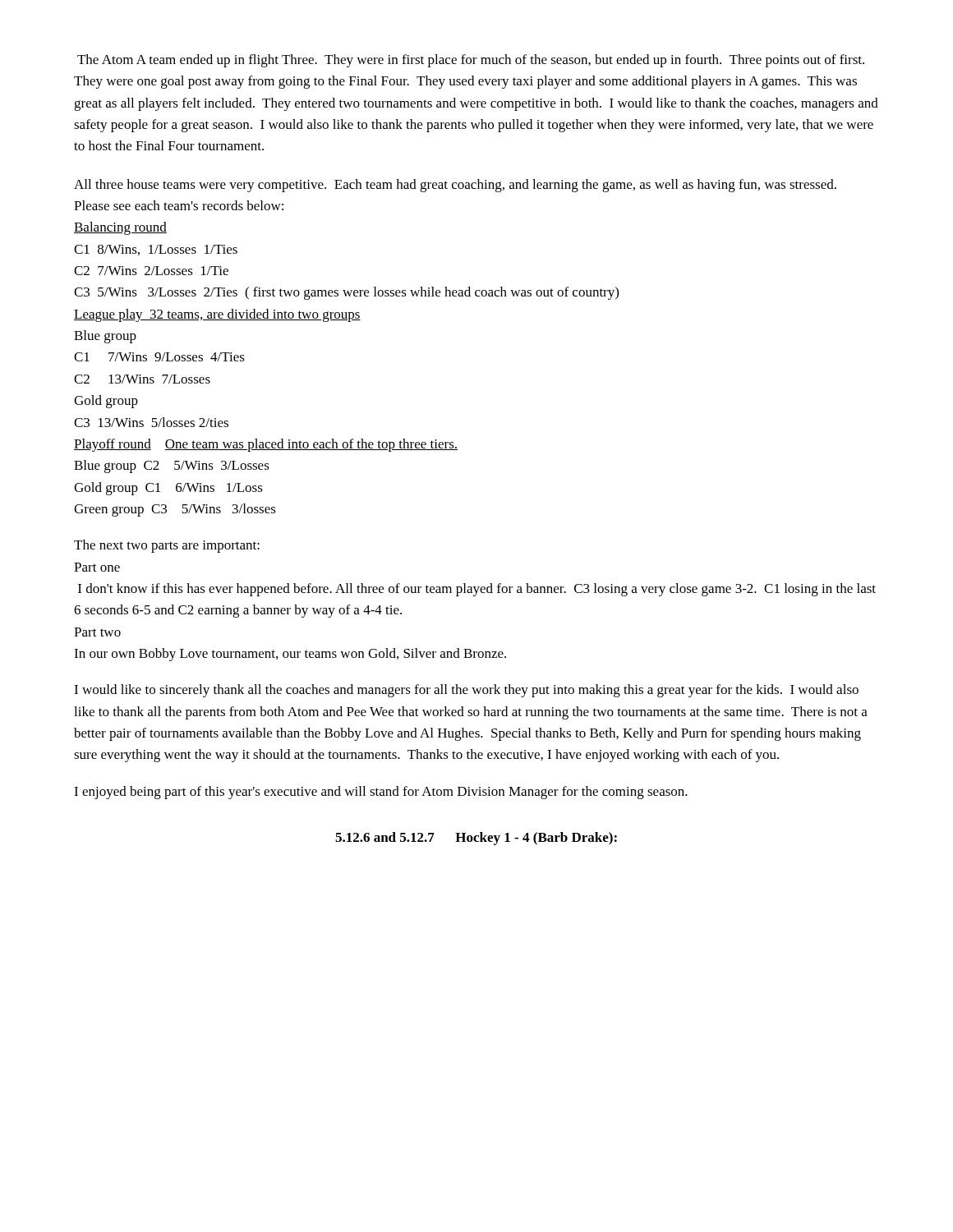Locate the text block starting "C3 5/Wins 3/Losses 2/Ties ( first two games"
Viewport: 953px width, 1232px height.
click(347, 292)
